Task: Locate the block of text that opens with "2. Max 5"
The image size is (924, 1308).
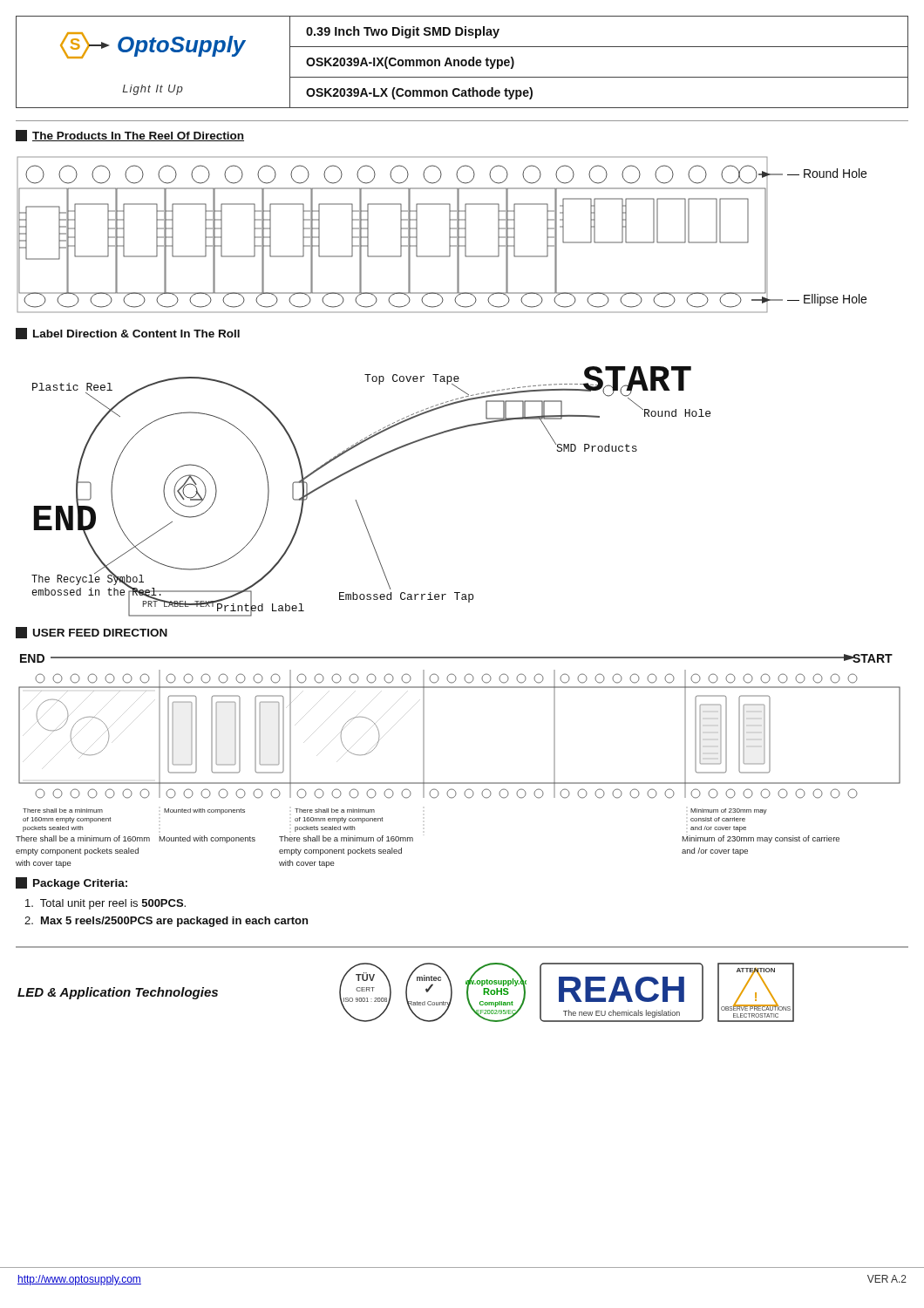Action: 166,920
